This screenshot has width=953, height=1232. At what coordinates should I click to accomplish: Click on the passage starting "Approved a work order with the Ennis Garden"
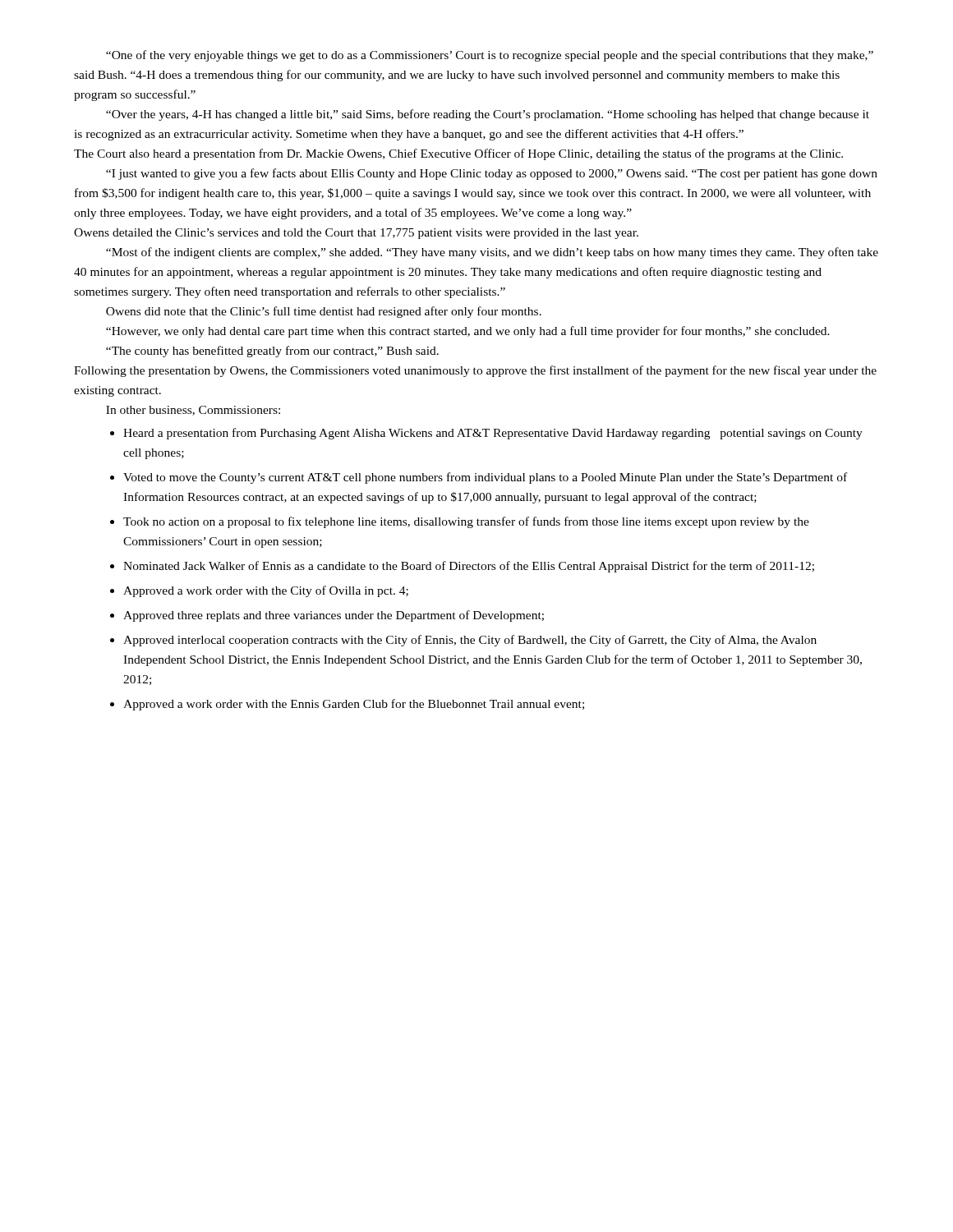click(354, 704)
